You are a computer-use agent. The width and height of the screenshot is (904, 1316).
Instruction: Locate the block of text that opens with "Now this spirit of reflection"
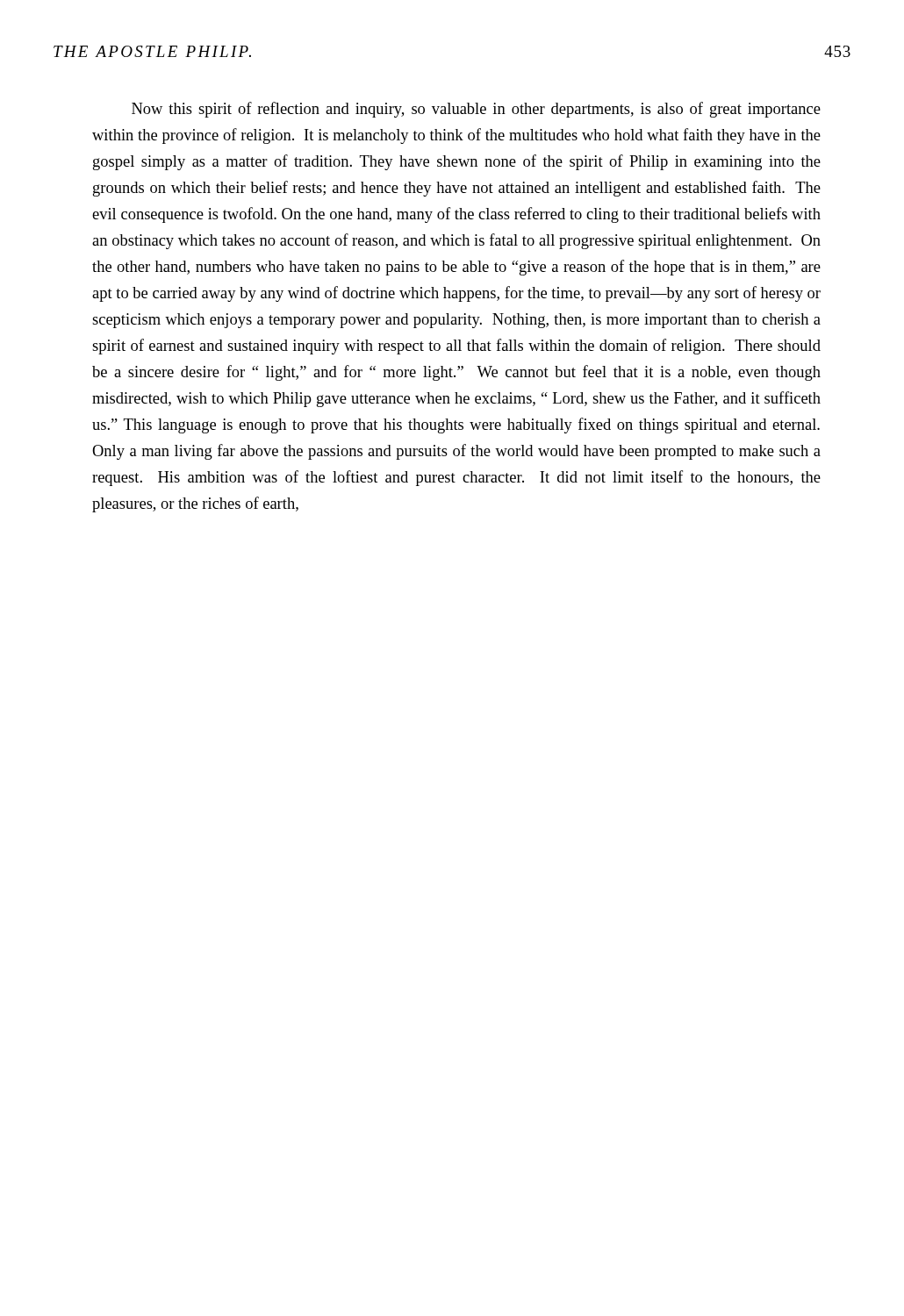(x=456, y=307)
